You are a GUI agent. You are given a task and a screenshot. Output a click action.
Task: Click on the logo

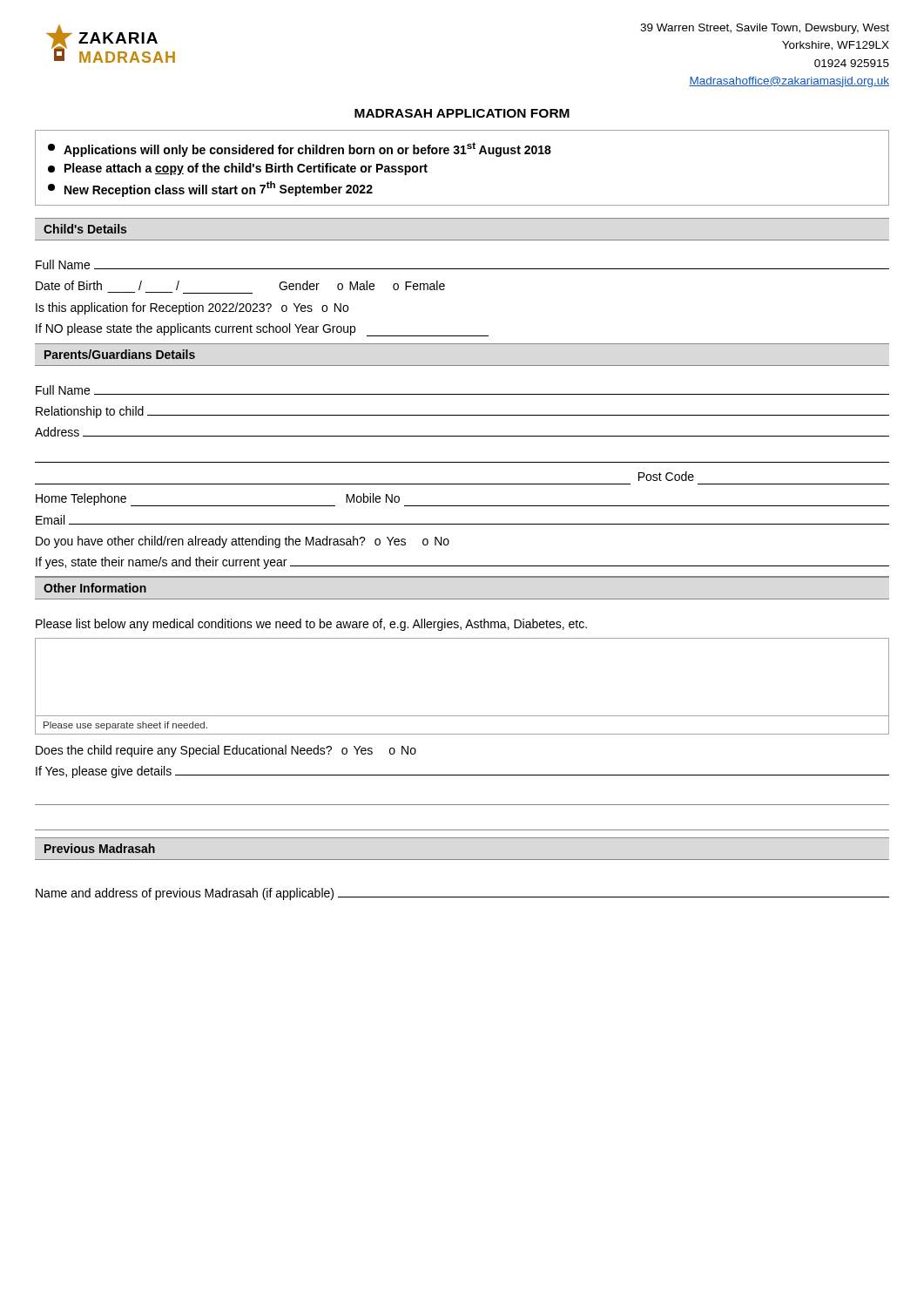(x=131, y=45)
